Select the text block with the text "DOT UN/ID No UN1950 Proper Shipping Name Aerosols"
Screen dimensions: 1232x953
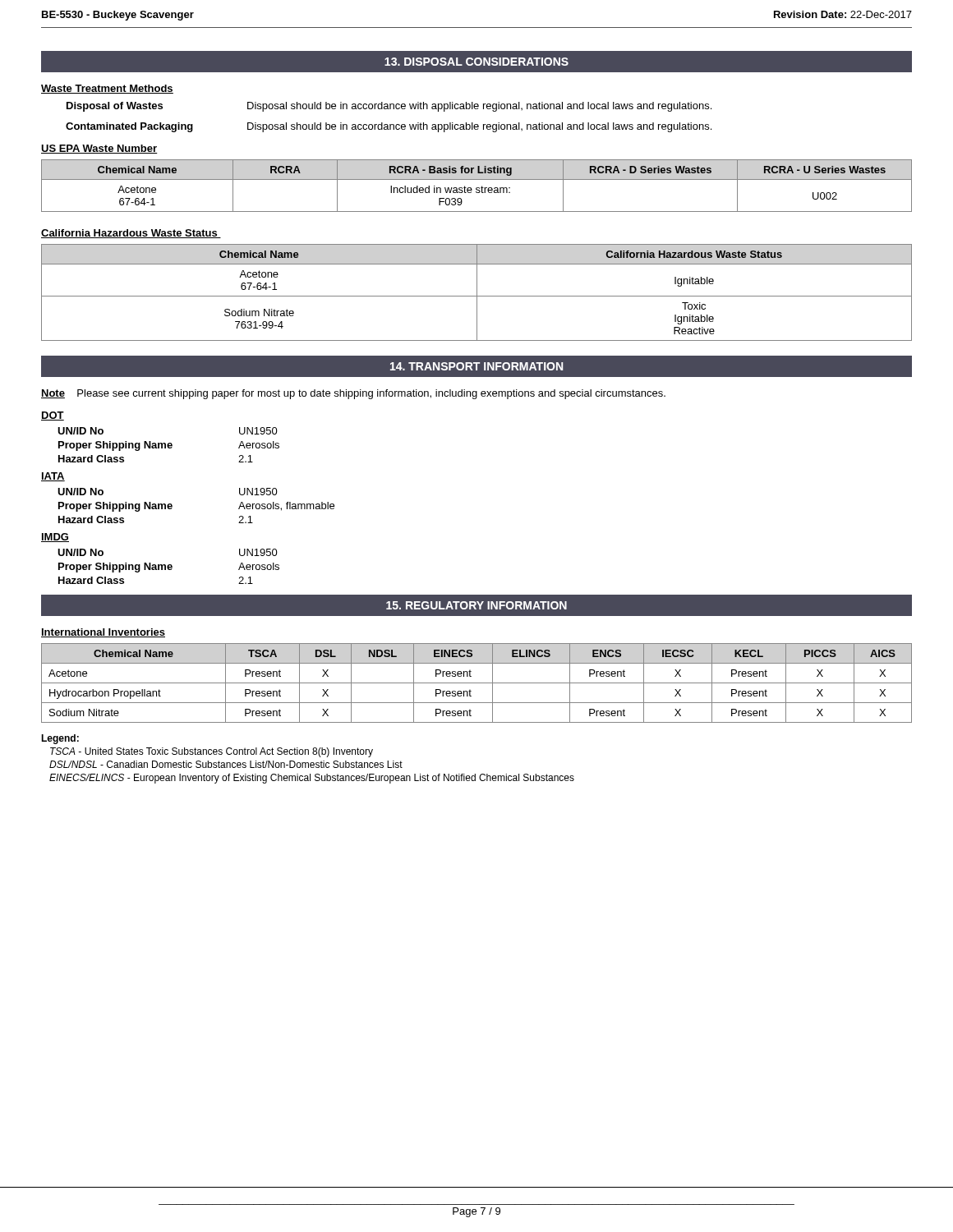click(53, 416)
